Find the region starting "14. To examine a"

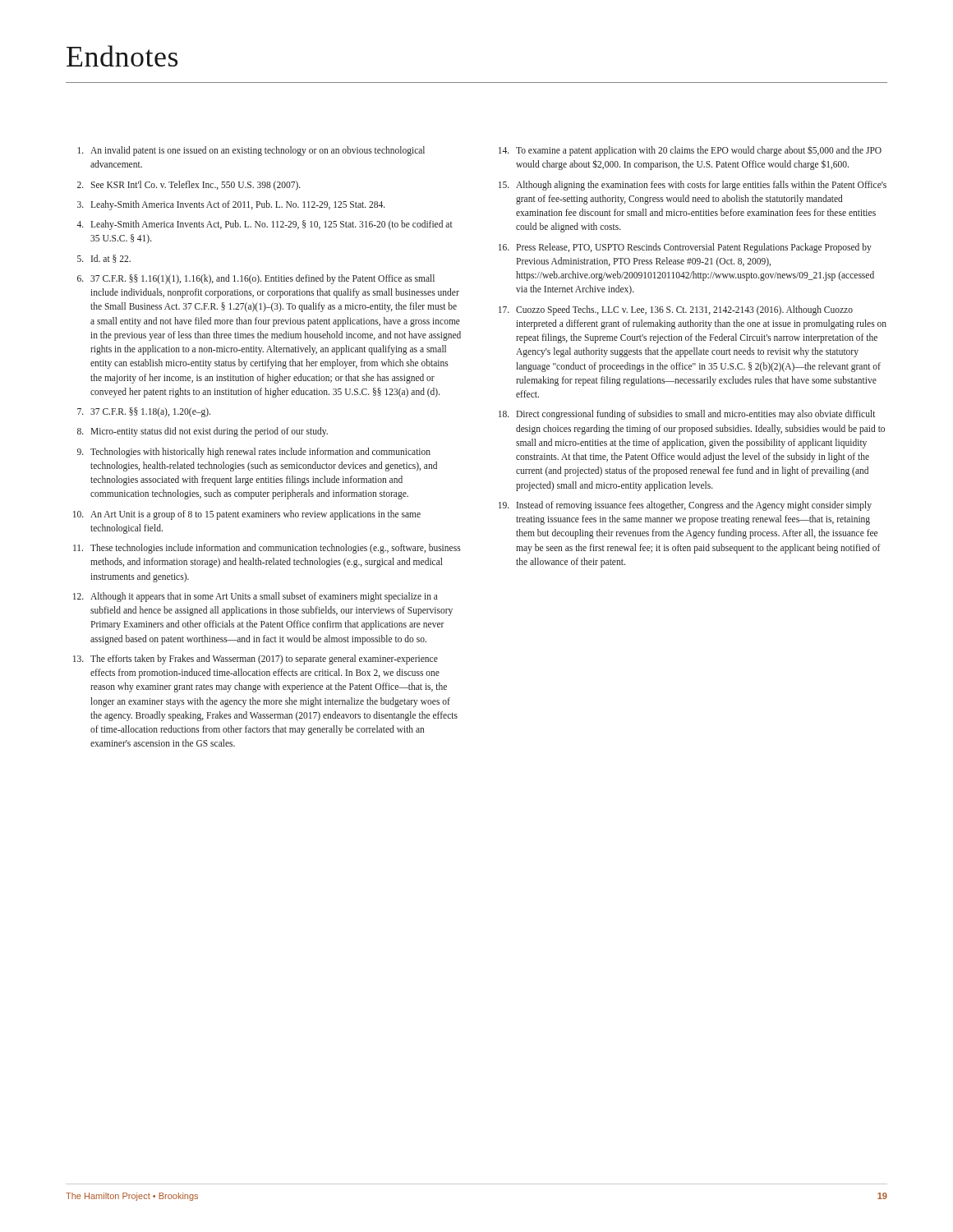(x=689, y=158)
